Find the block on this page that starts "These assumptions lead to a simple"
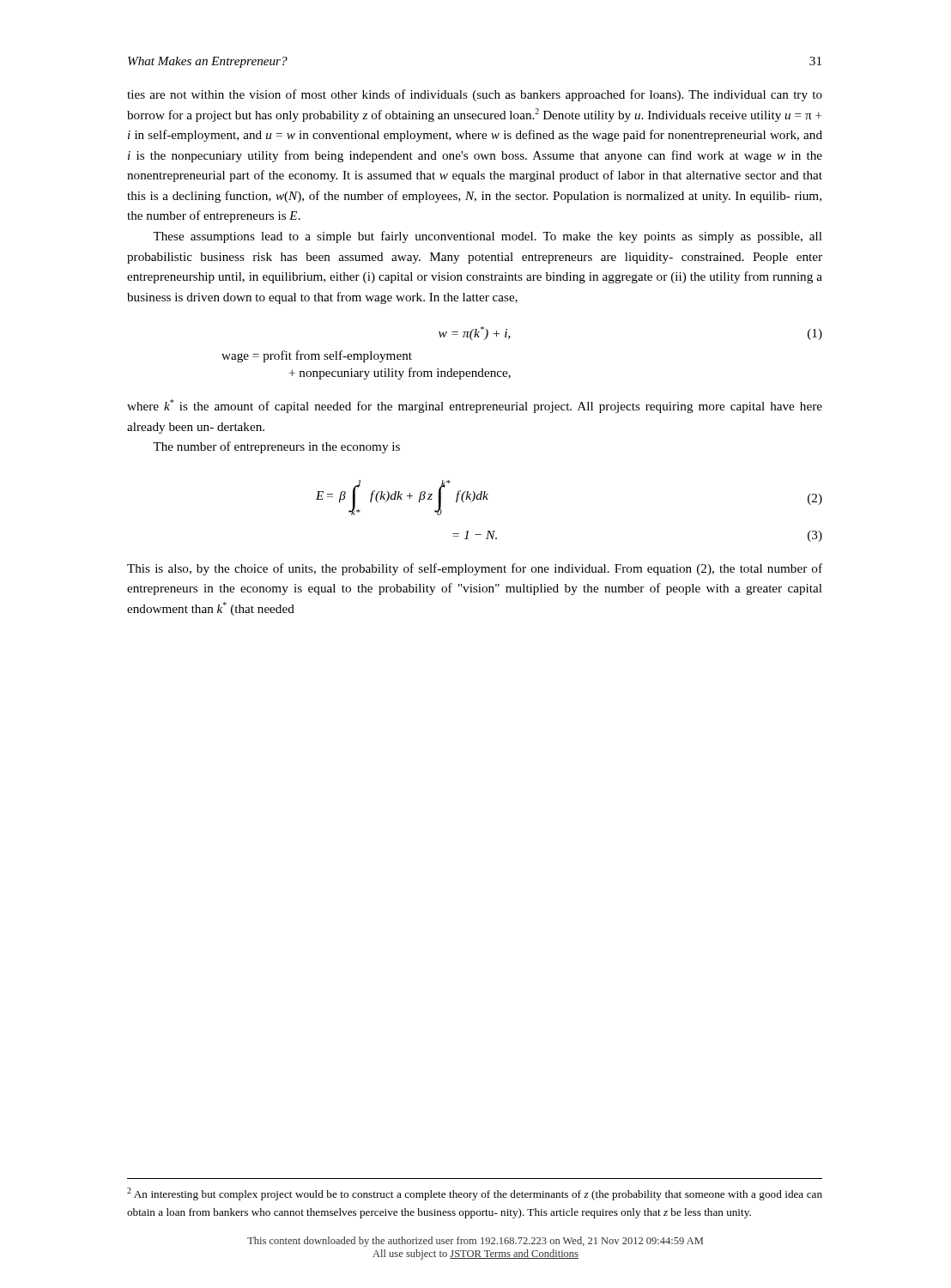Image resolution: width=951 pixels, height=1288 pixels. (475, 266)
